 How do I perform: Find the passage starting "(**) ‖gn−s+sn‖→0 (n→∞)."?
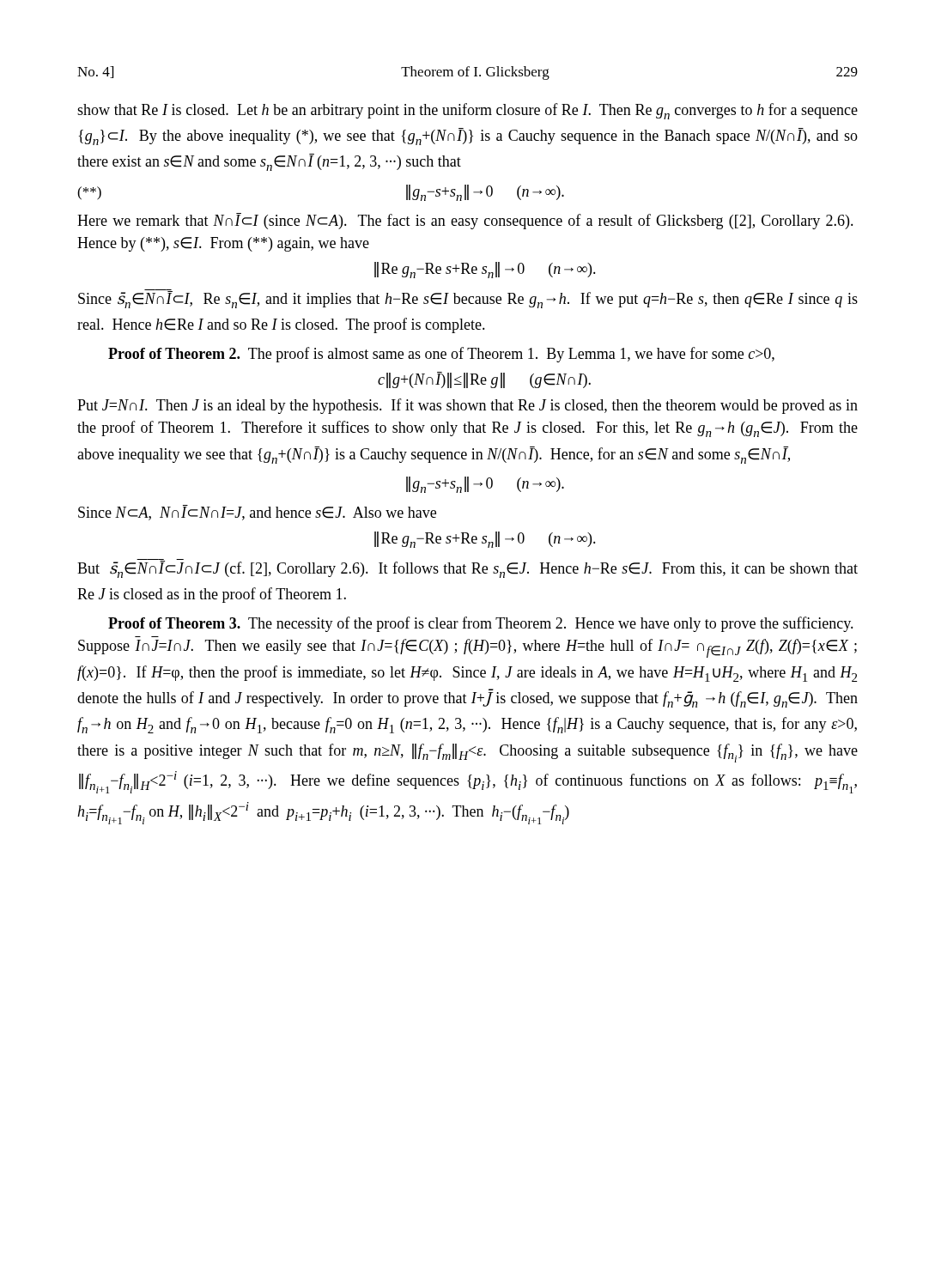point(468,193)
